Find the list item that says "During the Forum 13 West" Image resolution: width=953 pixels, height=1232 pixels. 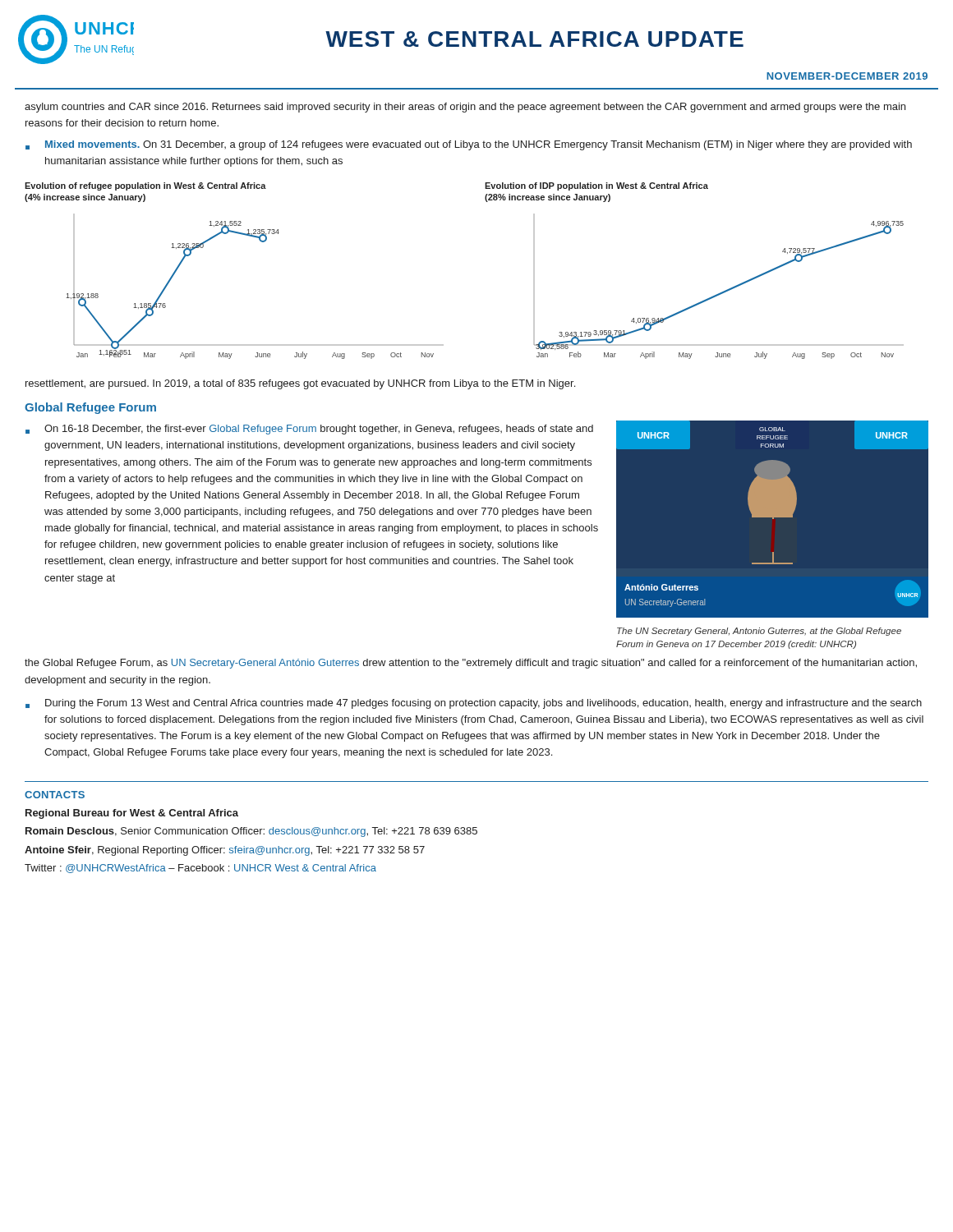[x=484, y=727]
